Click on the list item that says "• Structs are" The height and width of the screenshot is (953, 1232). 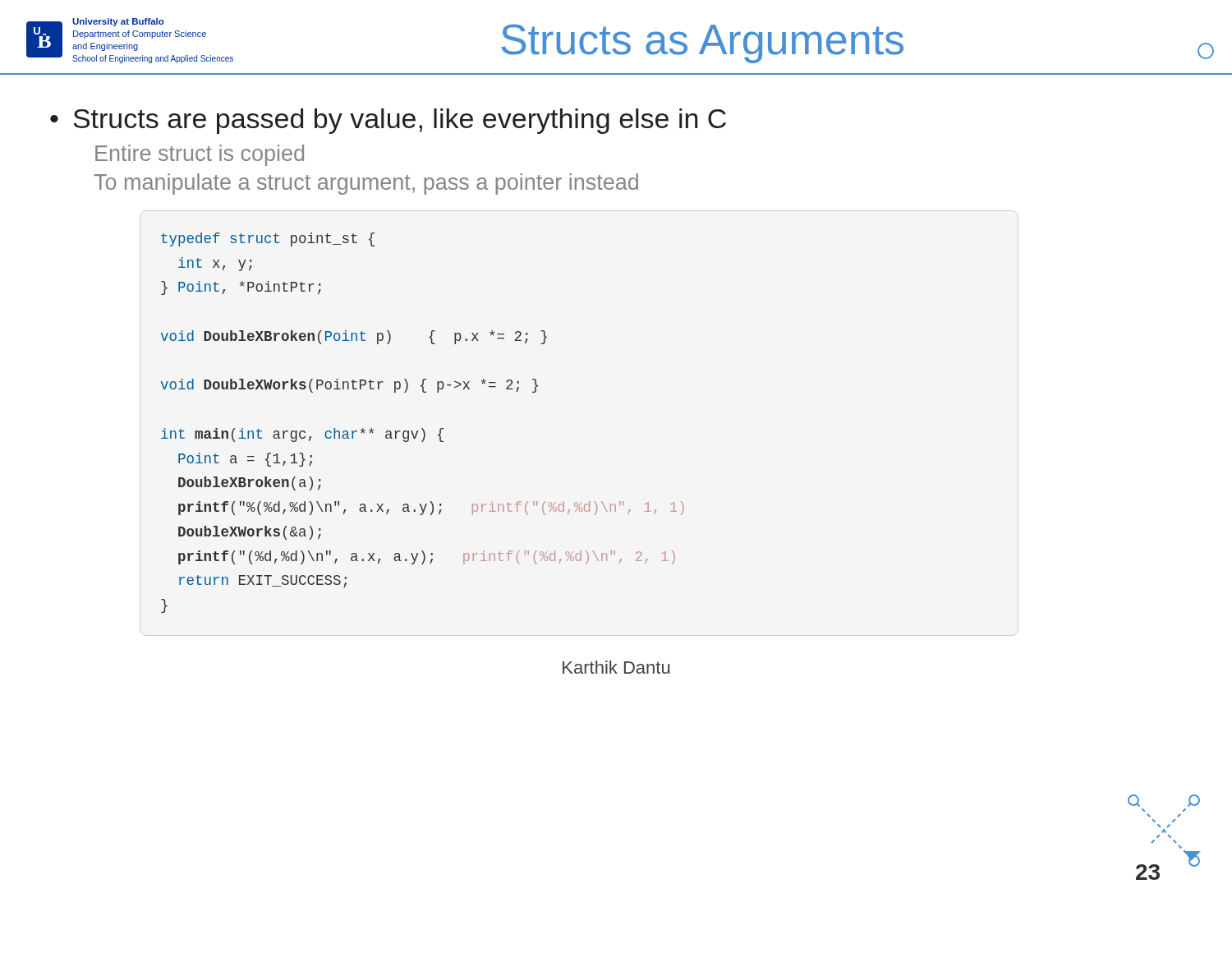[x=388, y=119]
